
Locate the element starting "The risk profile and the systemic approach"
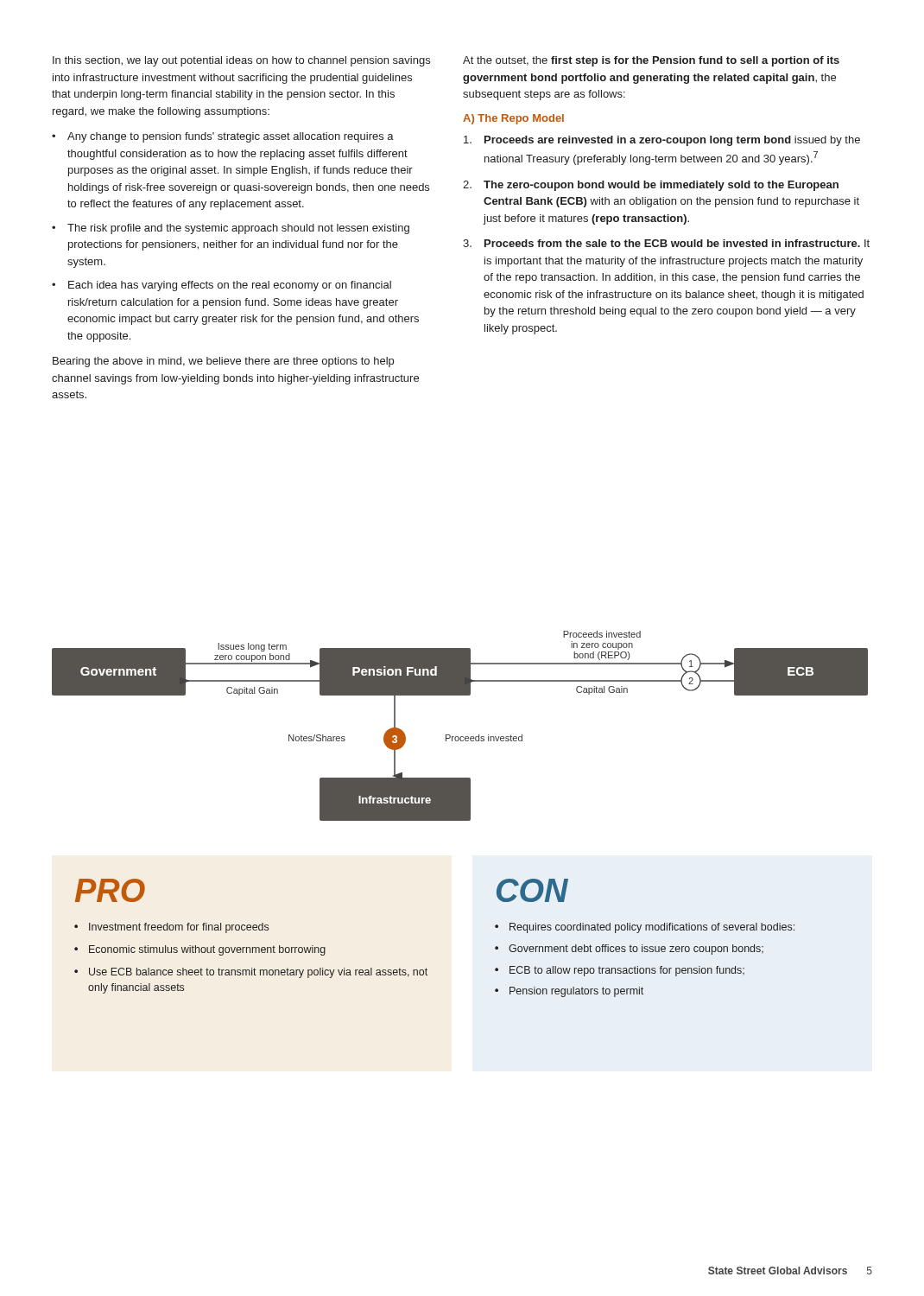click(x=242, y=244)
